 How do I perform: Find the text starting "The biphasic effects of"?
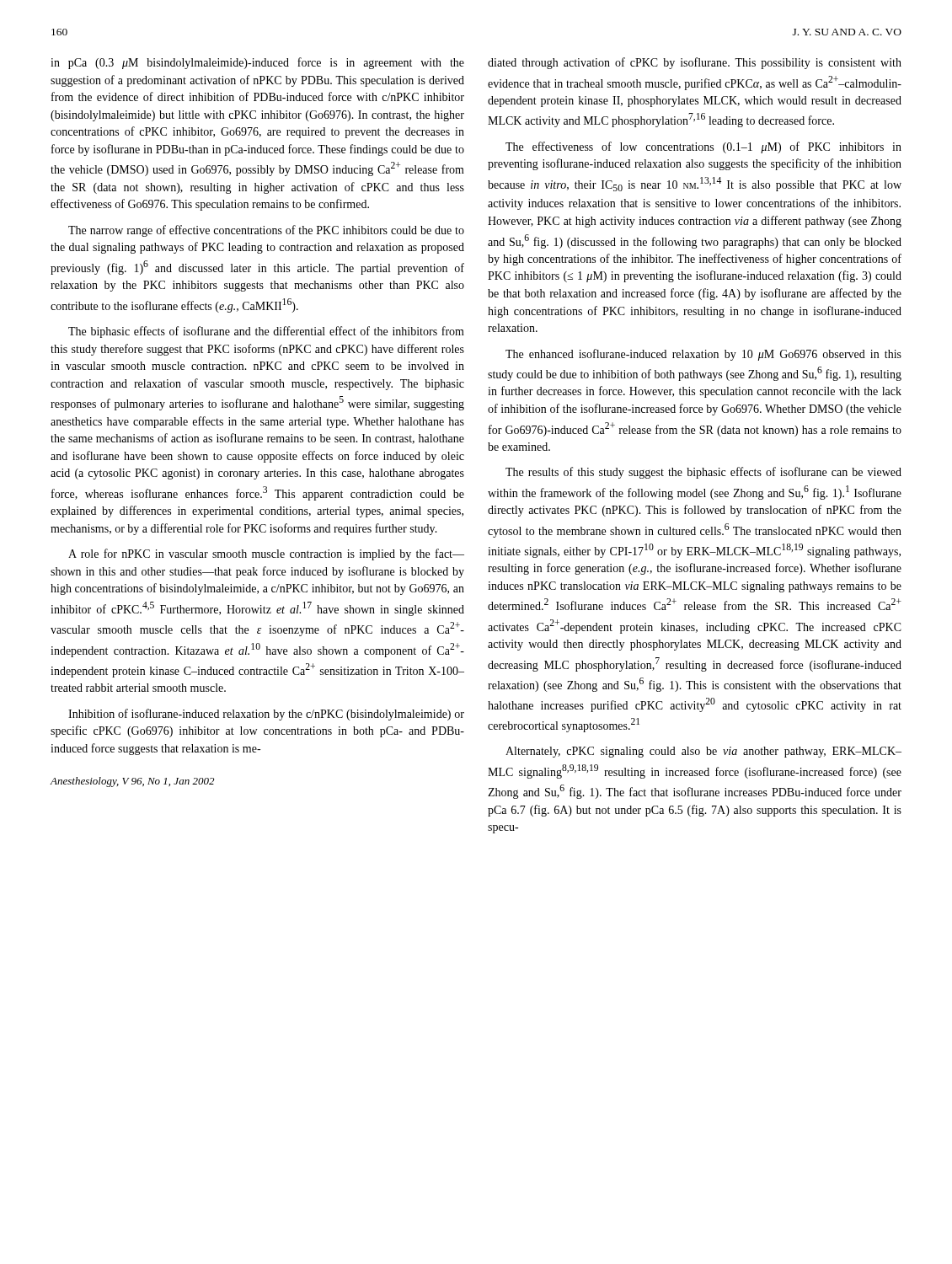point(257,431)
